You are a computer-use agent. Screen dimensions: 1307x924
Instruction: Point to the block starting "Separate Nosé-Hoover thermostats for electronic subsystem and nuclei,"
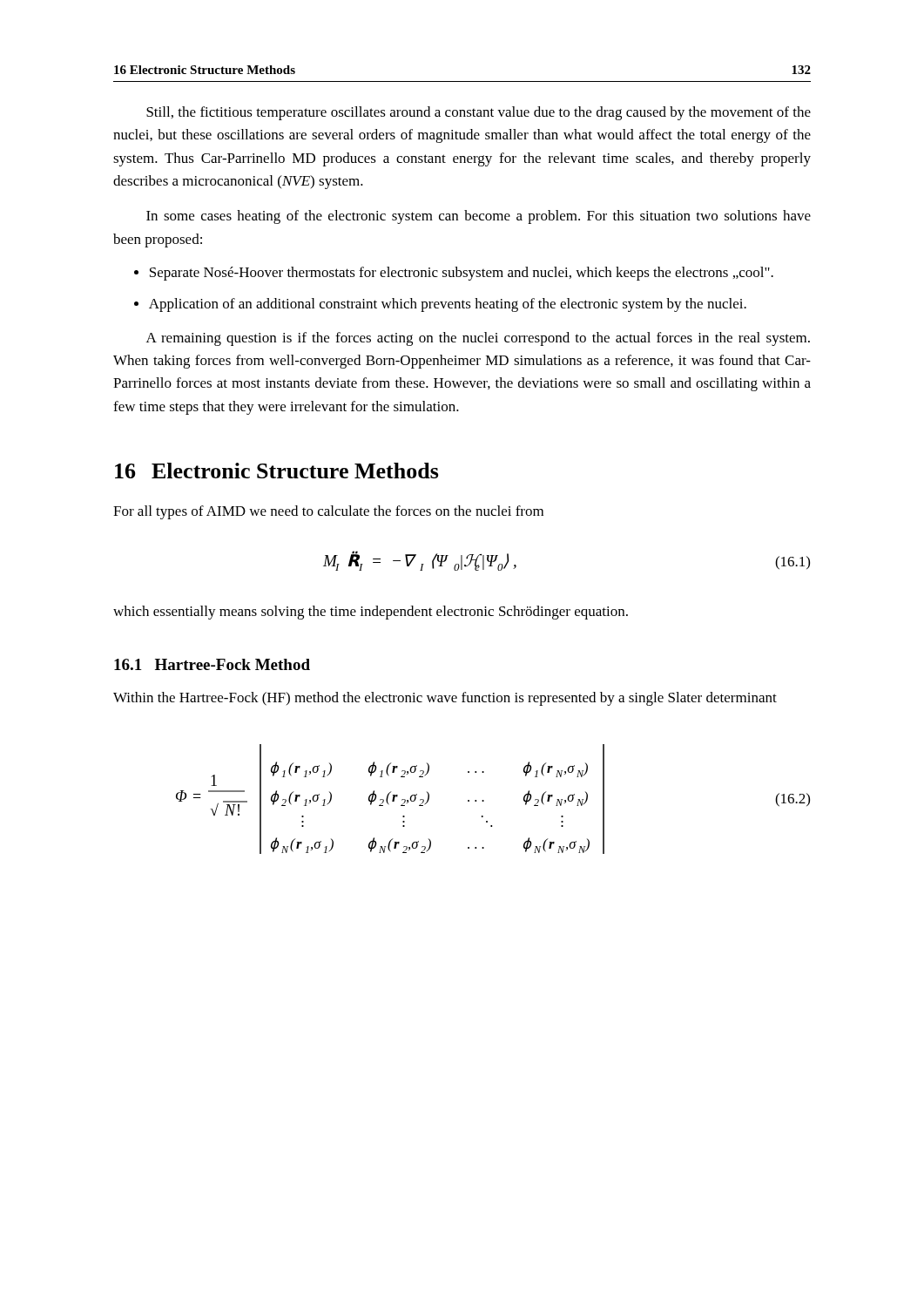coord(461,272)
